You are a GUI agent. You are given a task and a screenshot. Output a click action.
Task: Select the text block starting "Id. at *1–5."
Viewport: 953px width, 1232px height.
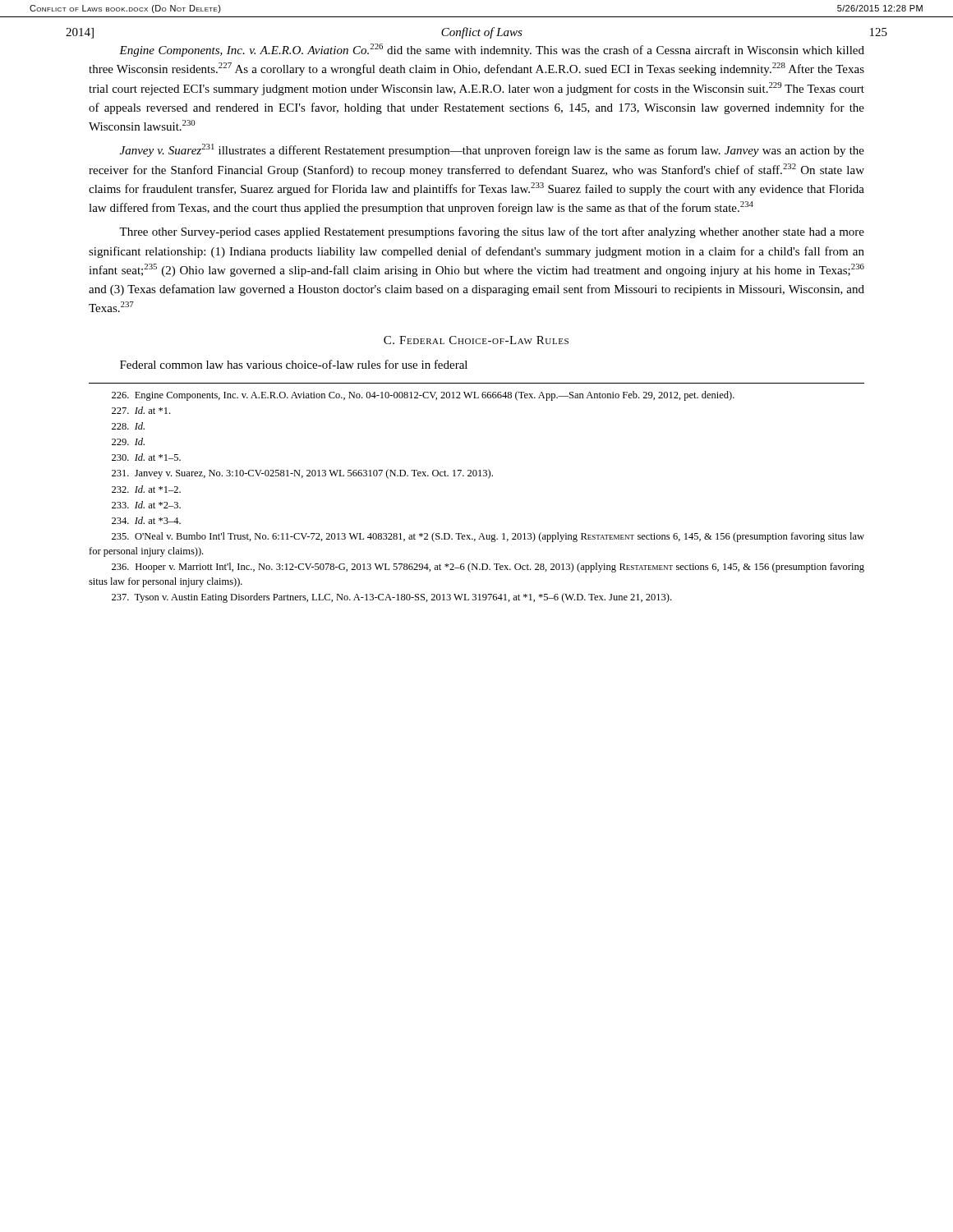(476, 458)
